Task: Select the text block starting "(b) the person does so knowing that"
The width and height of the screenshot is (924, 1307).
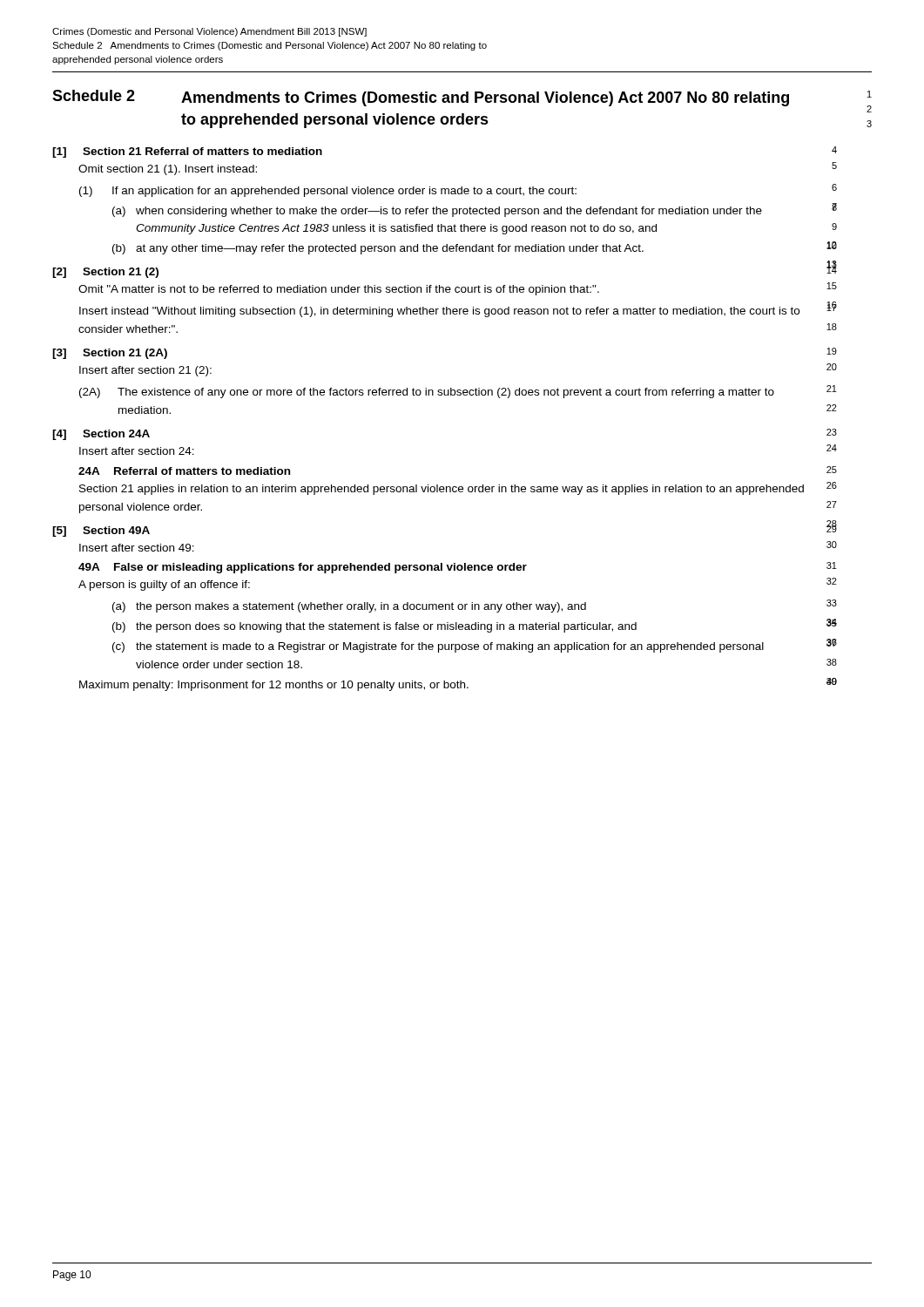Action: point(474,627)
